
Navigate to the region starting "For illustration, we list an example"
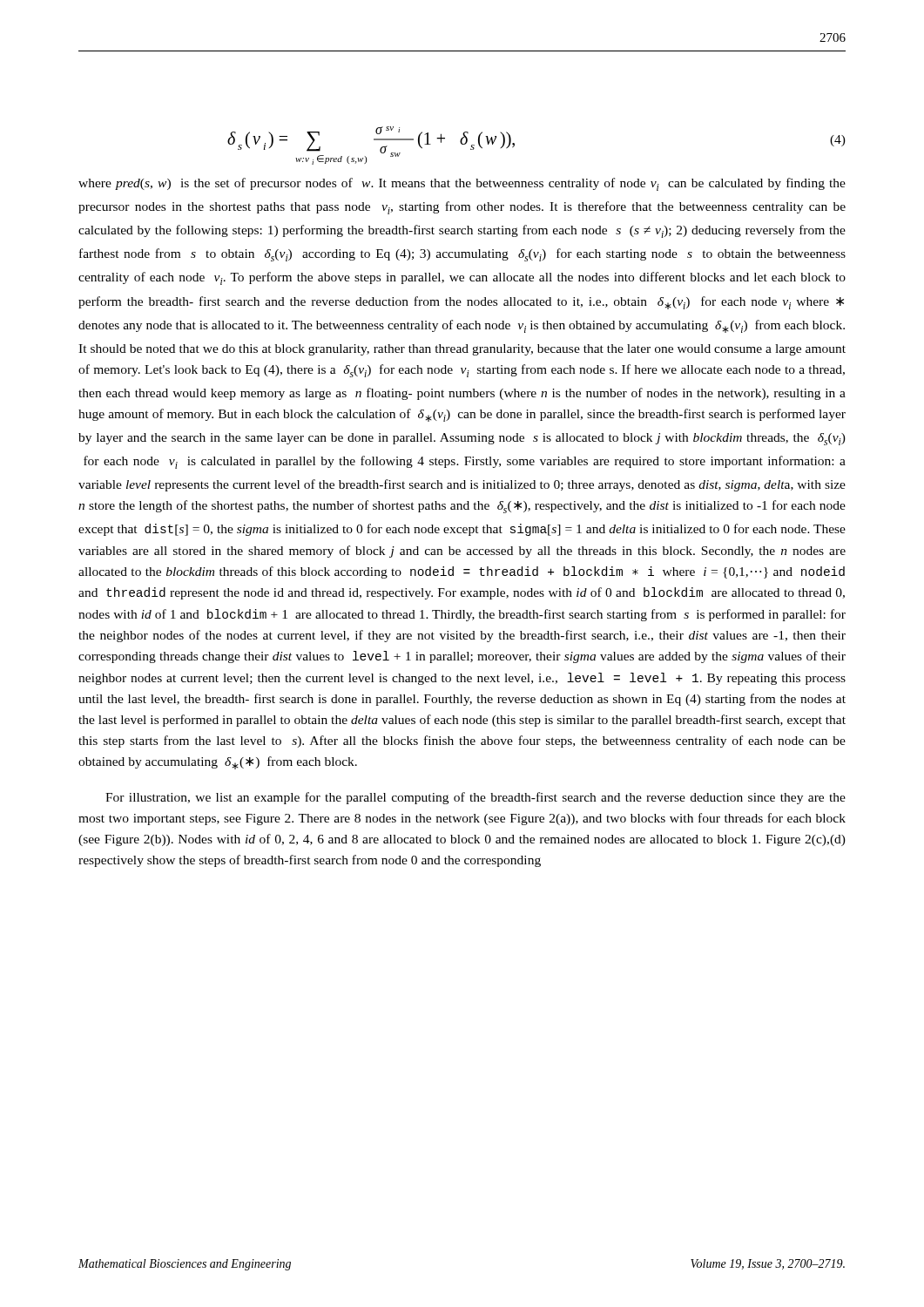click(462, 829)
